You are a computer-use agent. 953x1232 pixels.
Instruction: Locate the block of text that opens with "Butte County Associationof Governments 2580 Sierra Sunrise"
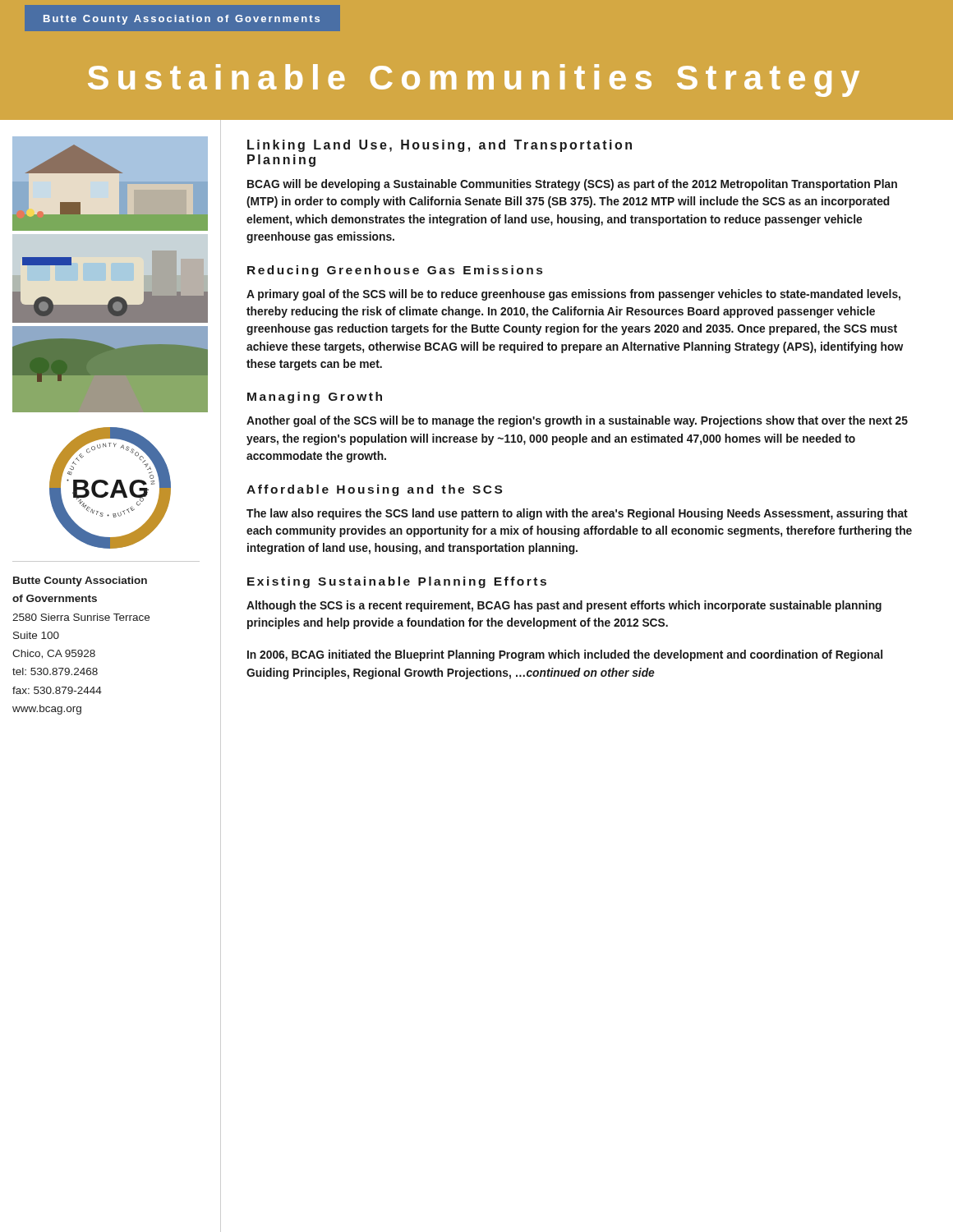[x=81, y=644]
